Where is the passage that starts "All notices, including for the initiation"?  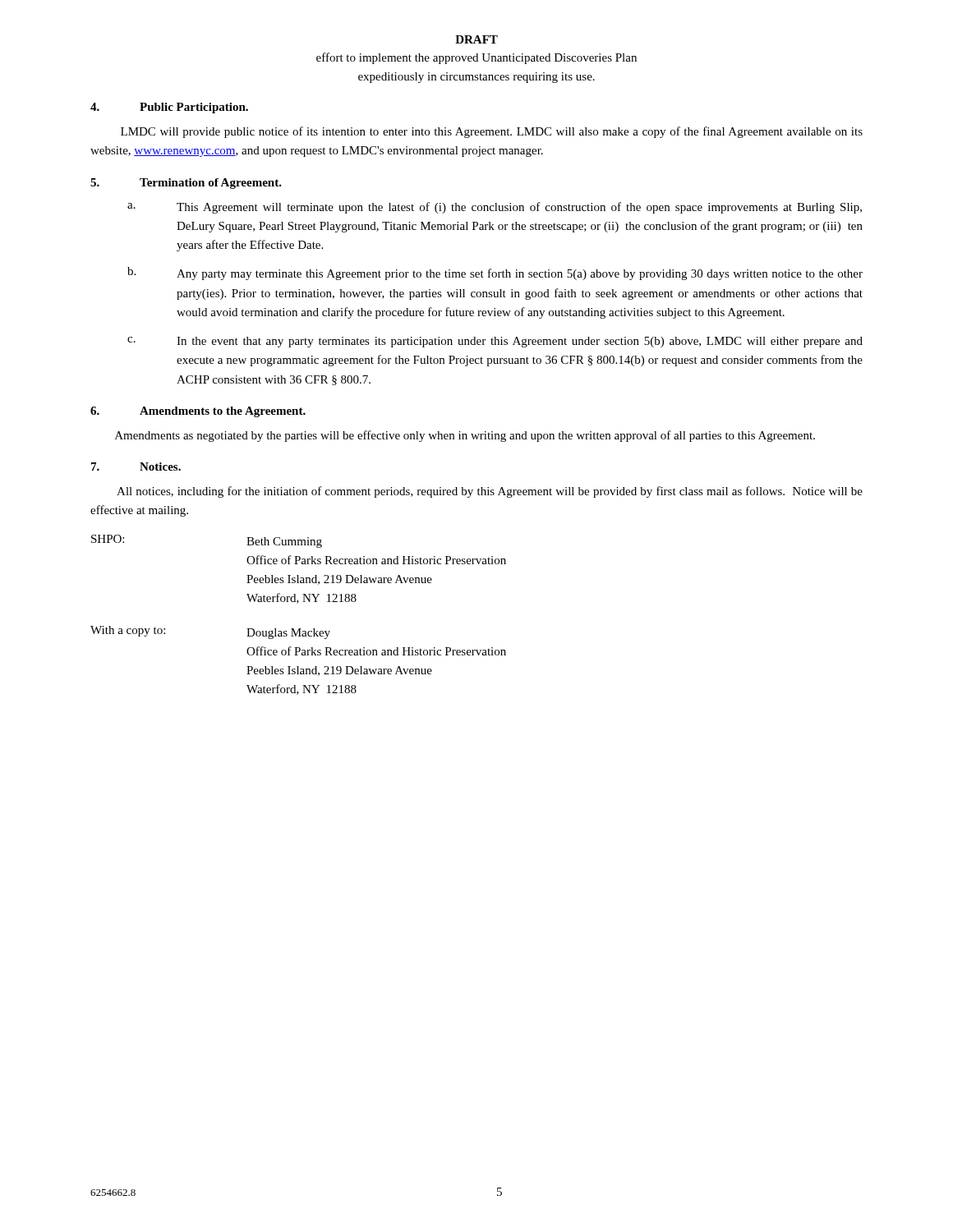coord(476,501)
